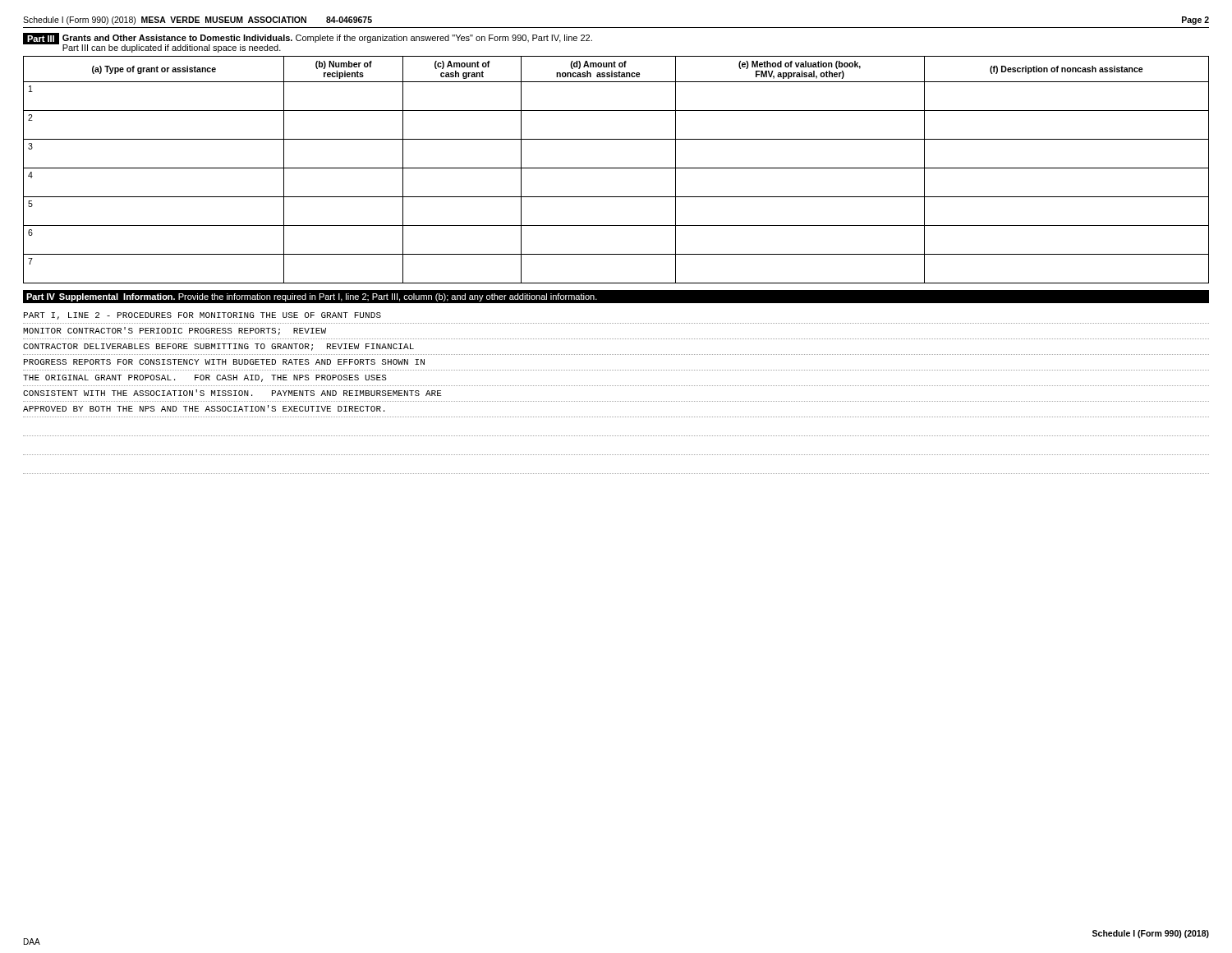Locate the block of text that opens with "CONTRACTOR DELIVERABLES BEFORE SUBMITTING TO GRANTOR; REVIEW"
Viewport: 1232px width, 953px height.
coord(616,347)
